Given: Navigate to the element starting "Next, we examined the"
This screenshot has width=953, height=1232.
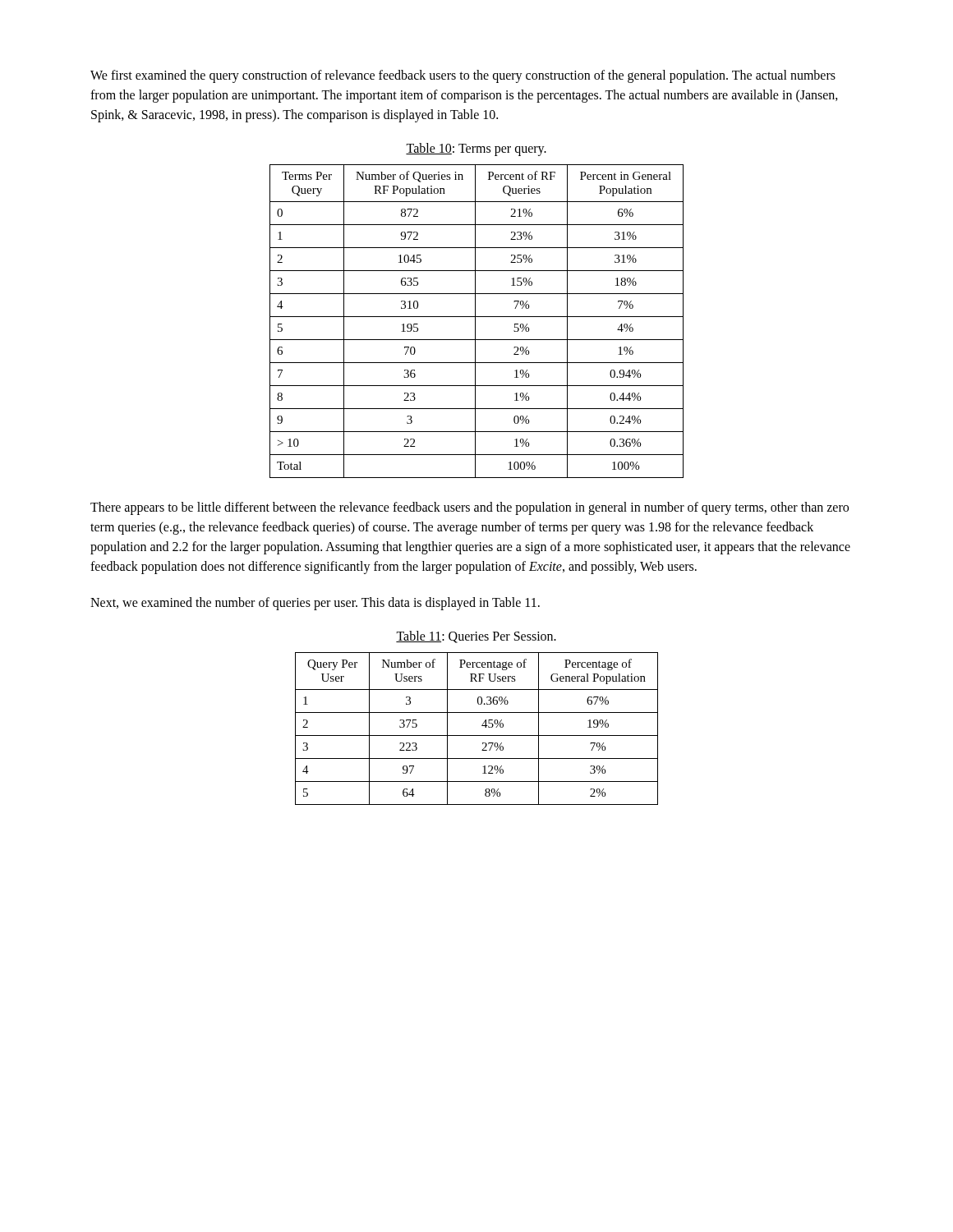Looking at the screenshot, I should [x=315, y=602].
